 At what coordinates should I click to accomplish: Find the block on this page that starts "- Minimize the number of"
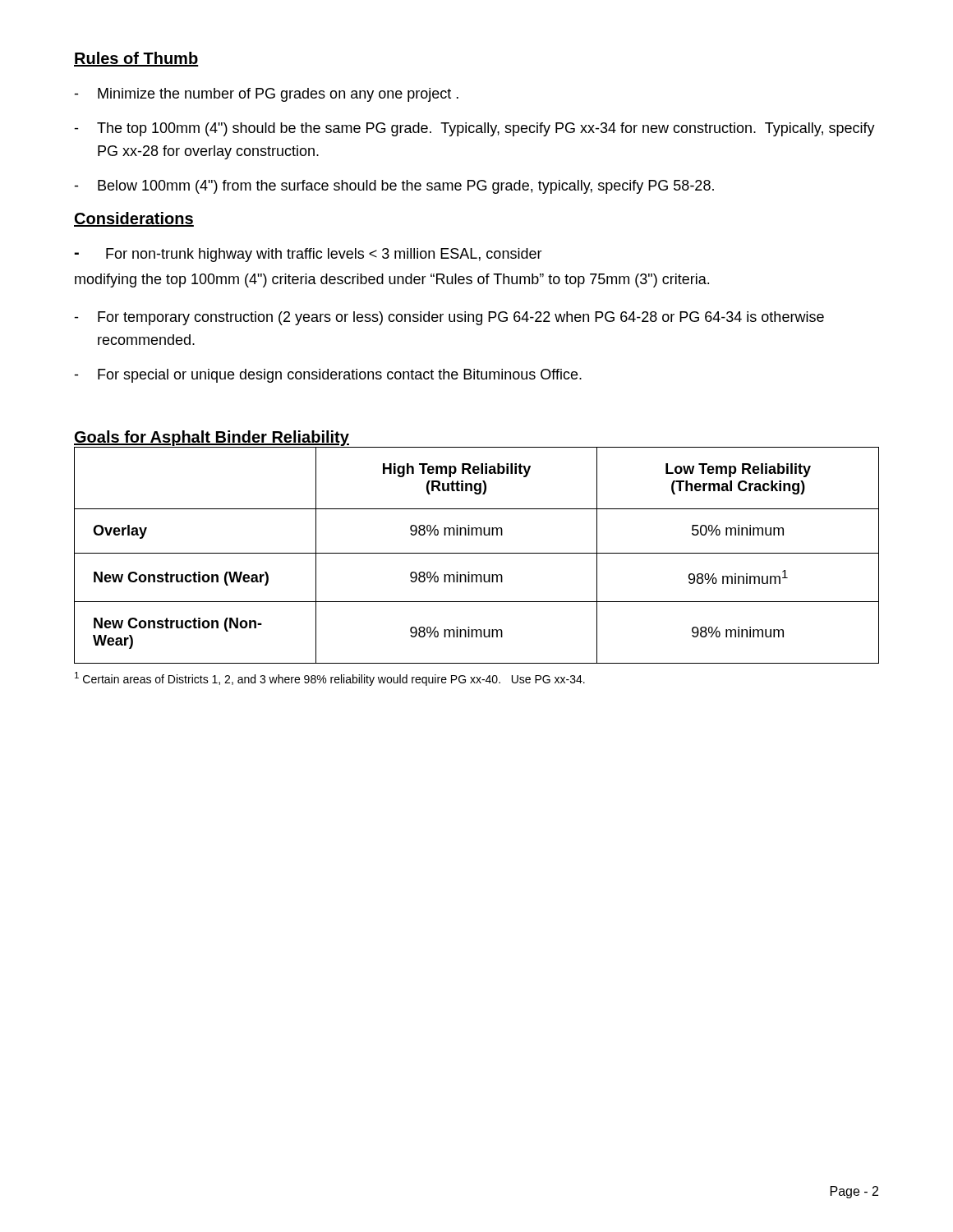tap(266, 95)
